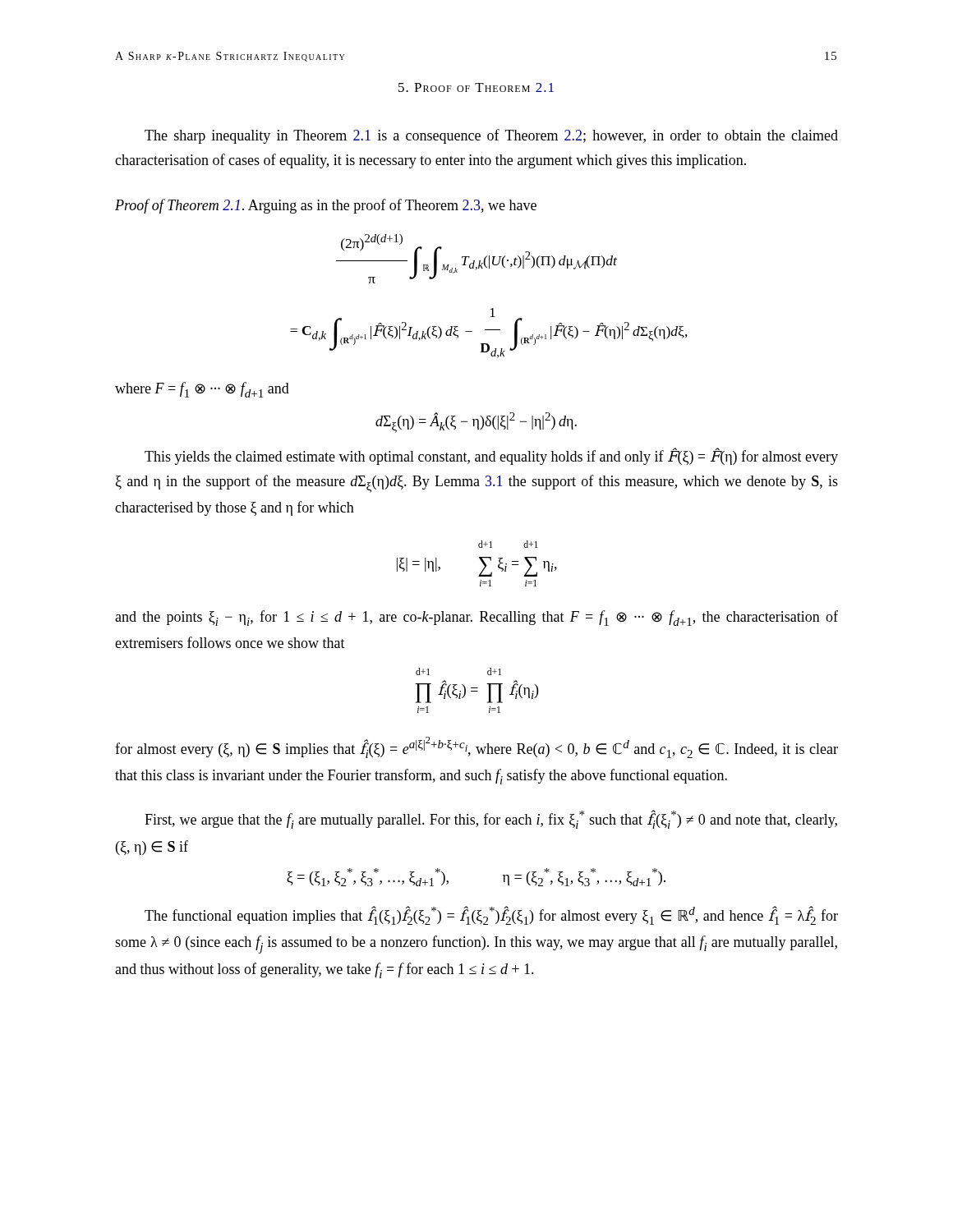The height and width of the screenshot is (1232, 953).
Task: Navigate to the text block starting "for almost every (ξ,"
Action: (x=476, y=760)
